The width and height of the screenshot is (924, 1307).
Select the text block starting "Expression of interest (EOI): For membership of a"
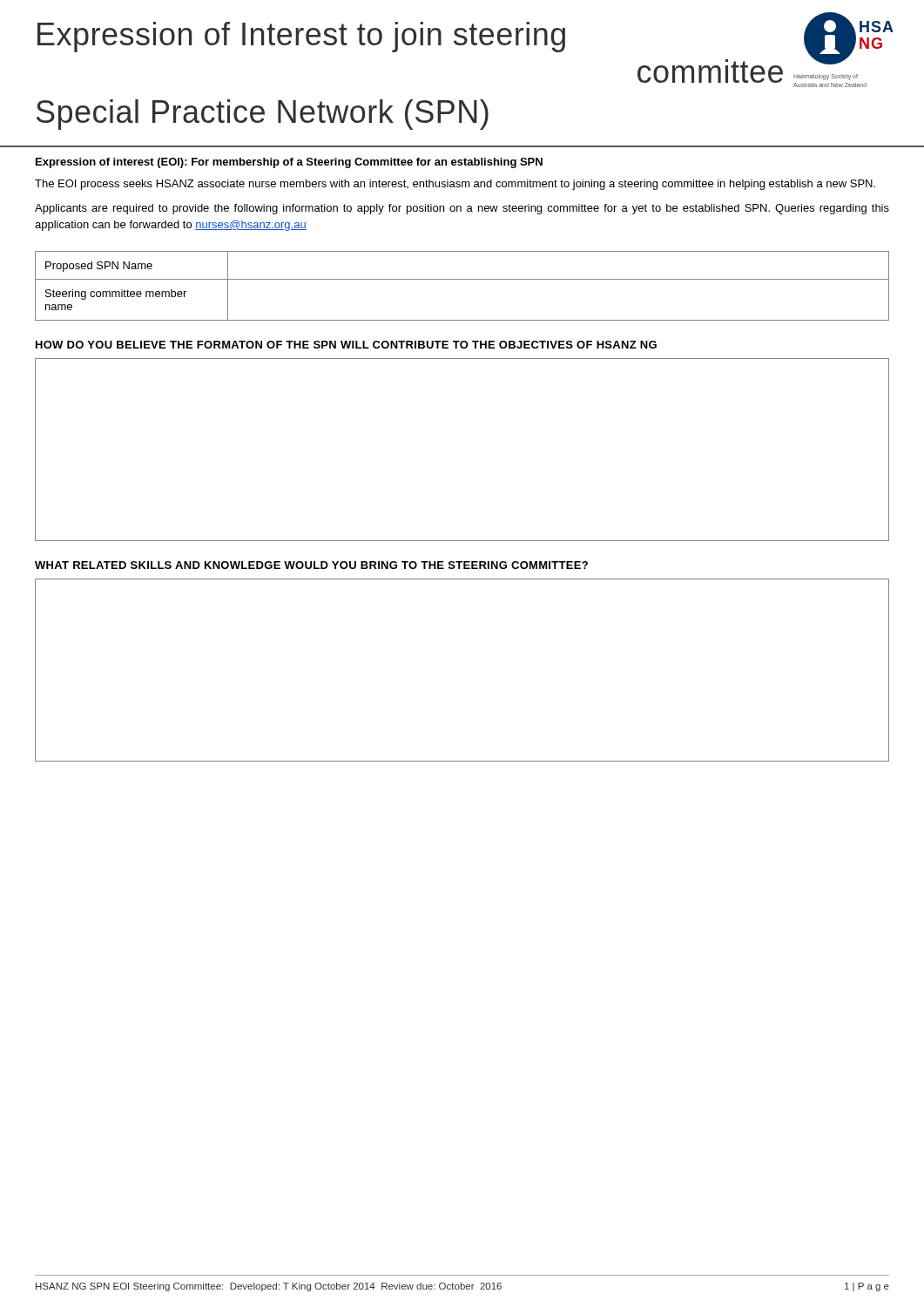point(289,162)
